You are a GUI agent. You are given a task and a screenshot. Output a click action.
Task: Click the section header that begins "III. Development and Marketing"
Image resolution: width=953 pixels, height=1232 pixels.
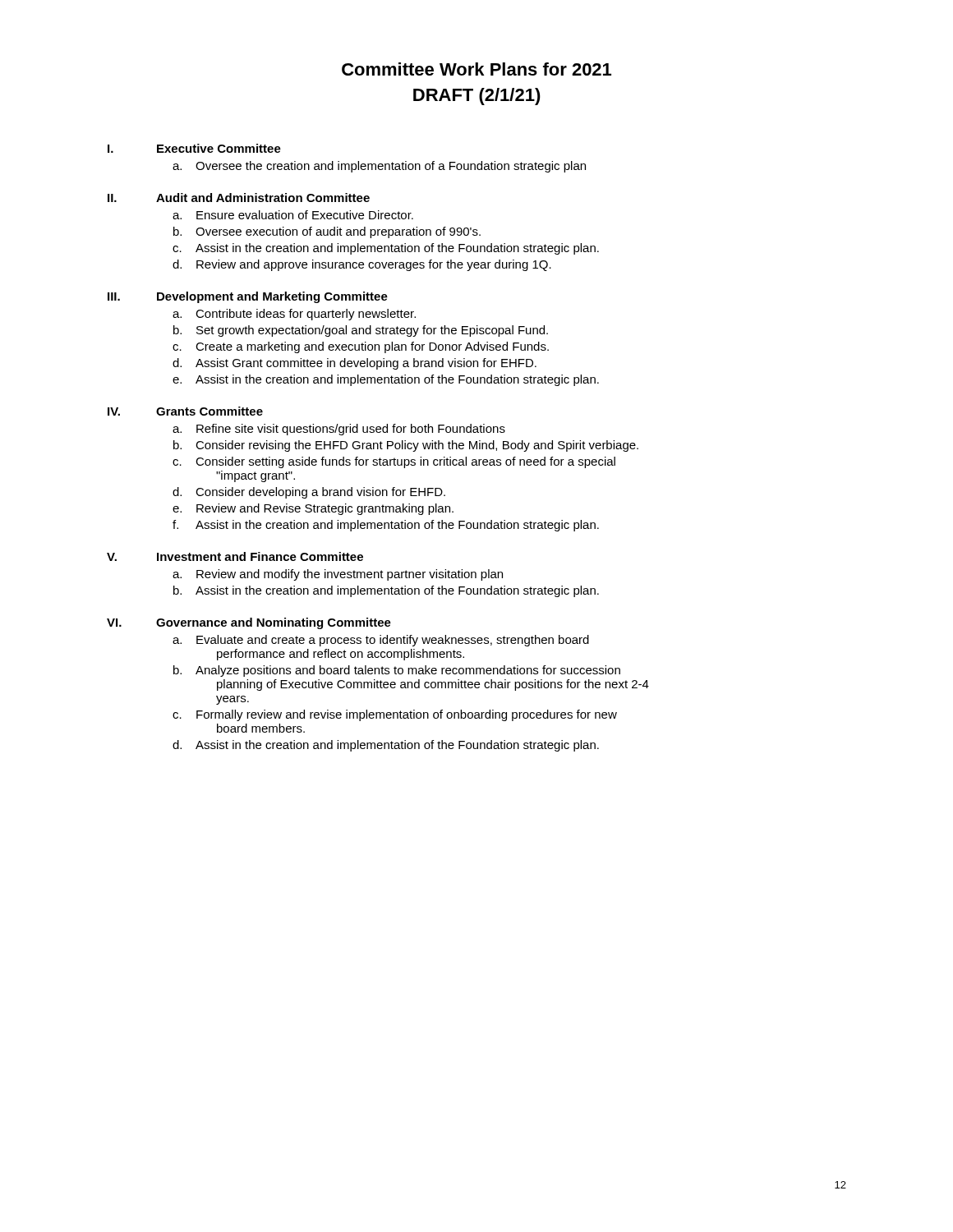click(247, 296)
